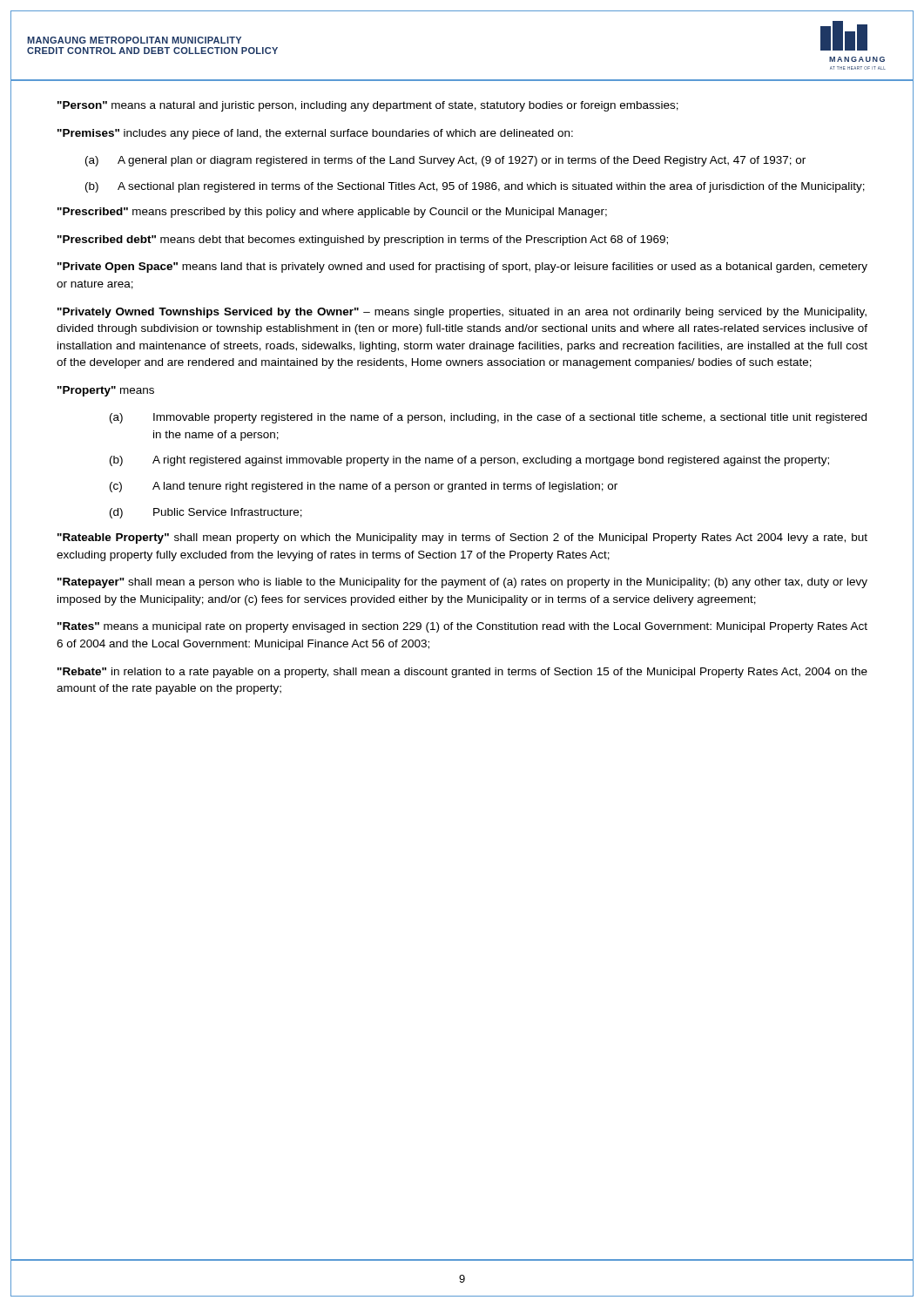The height and width of the screenshot is (1307, 924).
Task: Select the text block that says ""Premises" includes any piece"
Action: (x=315, y=133)
